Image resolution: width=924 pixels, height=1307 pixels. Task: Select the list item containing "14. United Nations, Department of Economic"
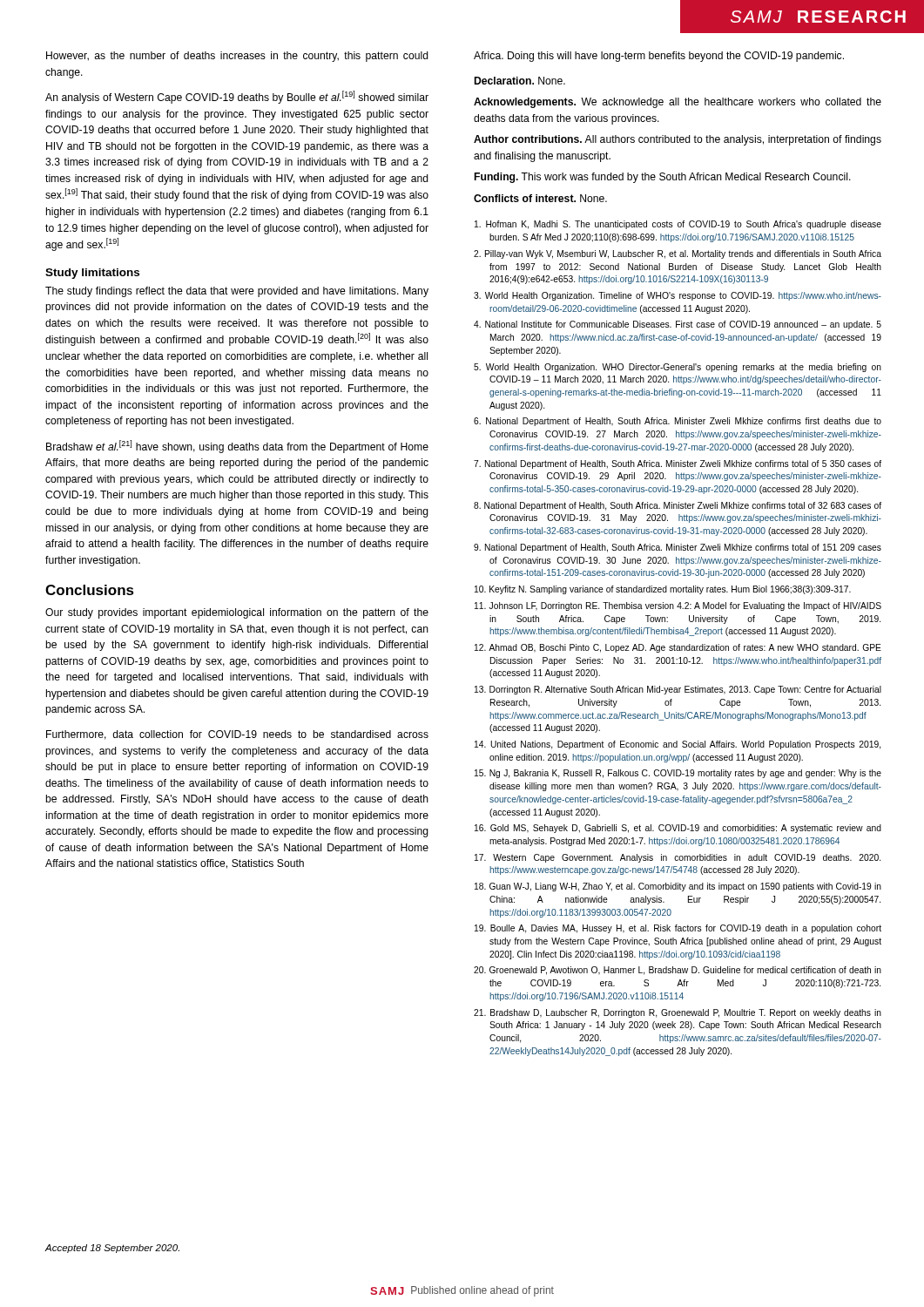678,751
